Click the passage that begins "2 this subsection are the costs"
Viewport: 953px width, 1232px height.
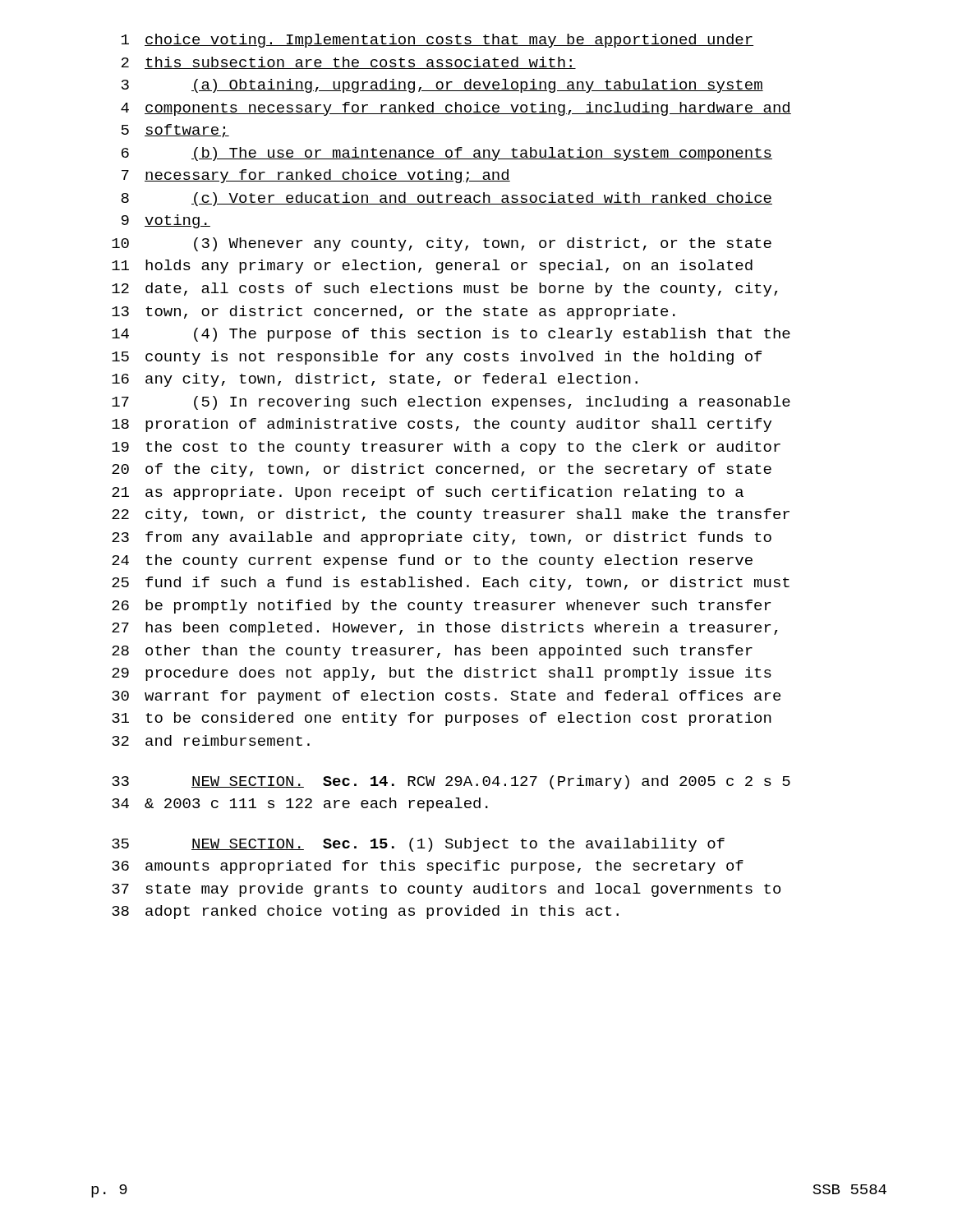(489, 64)
